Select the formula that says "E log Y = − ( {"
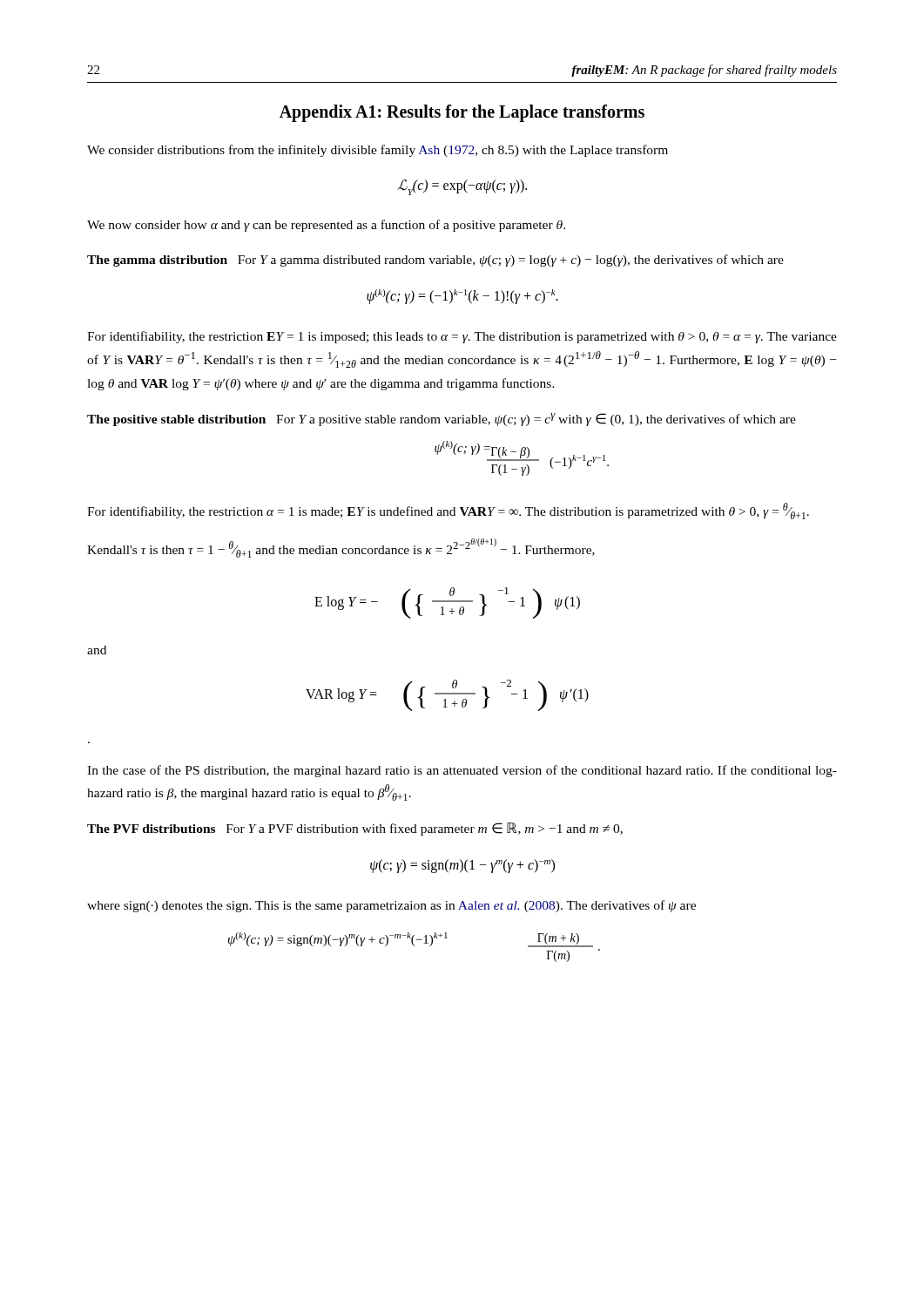The image size is (924, 1307). (x=462, y=600)
